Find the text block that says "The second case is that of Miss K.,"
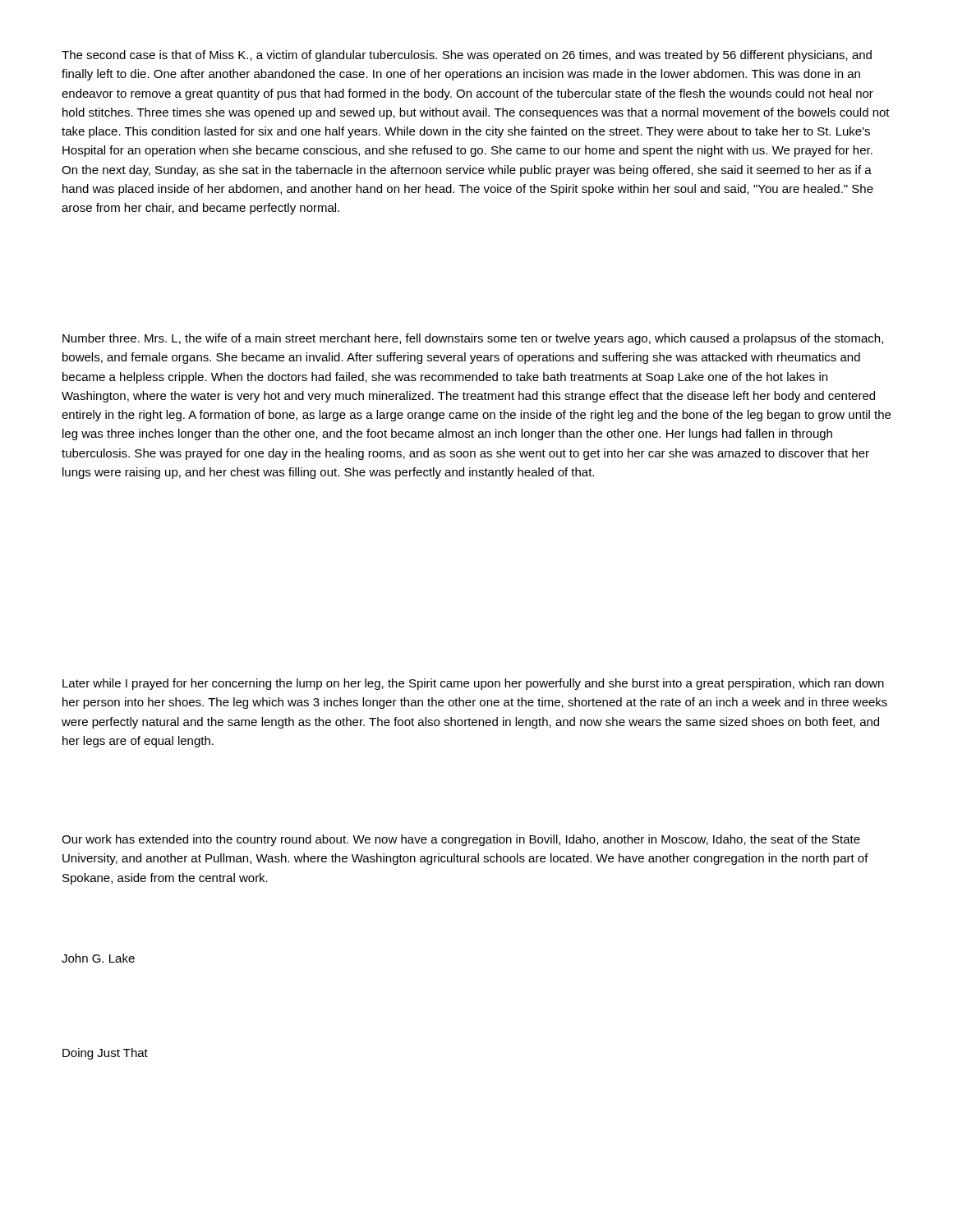 (475, 131)
